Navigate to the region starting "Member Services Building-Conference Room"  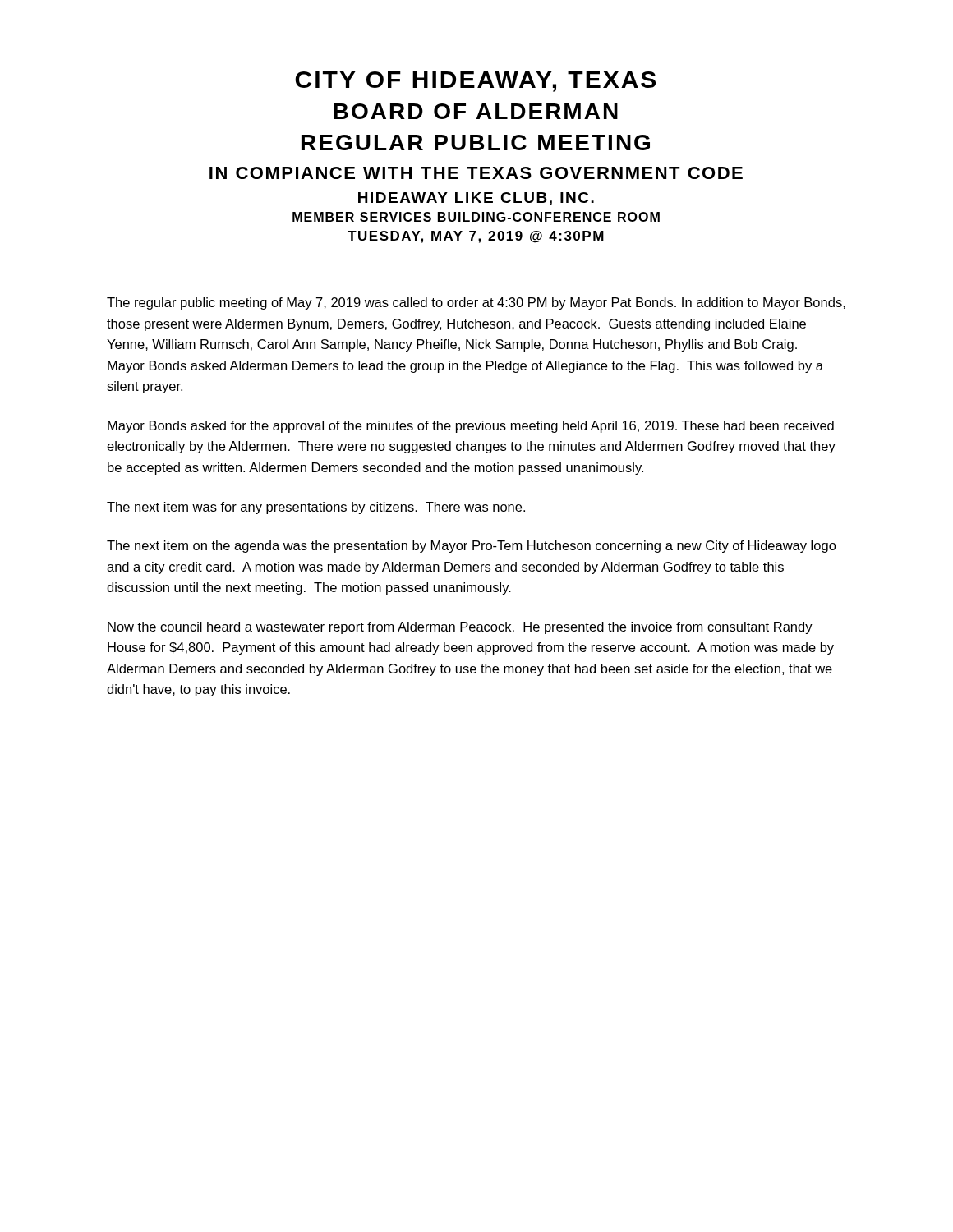(x=476, y=218)
